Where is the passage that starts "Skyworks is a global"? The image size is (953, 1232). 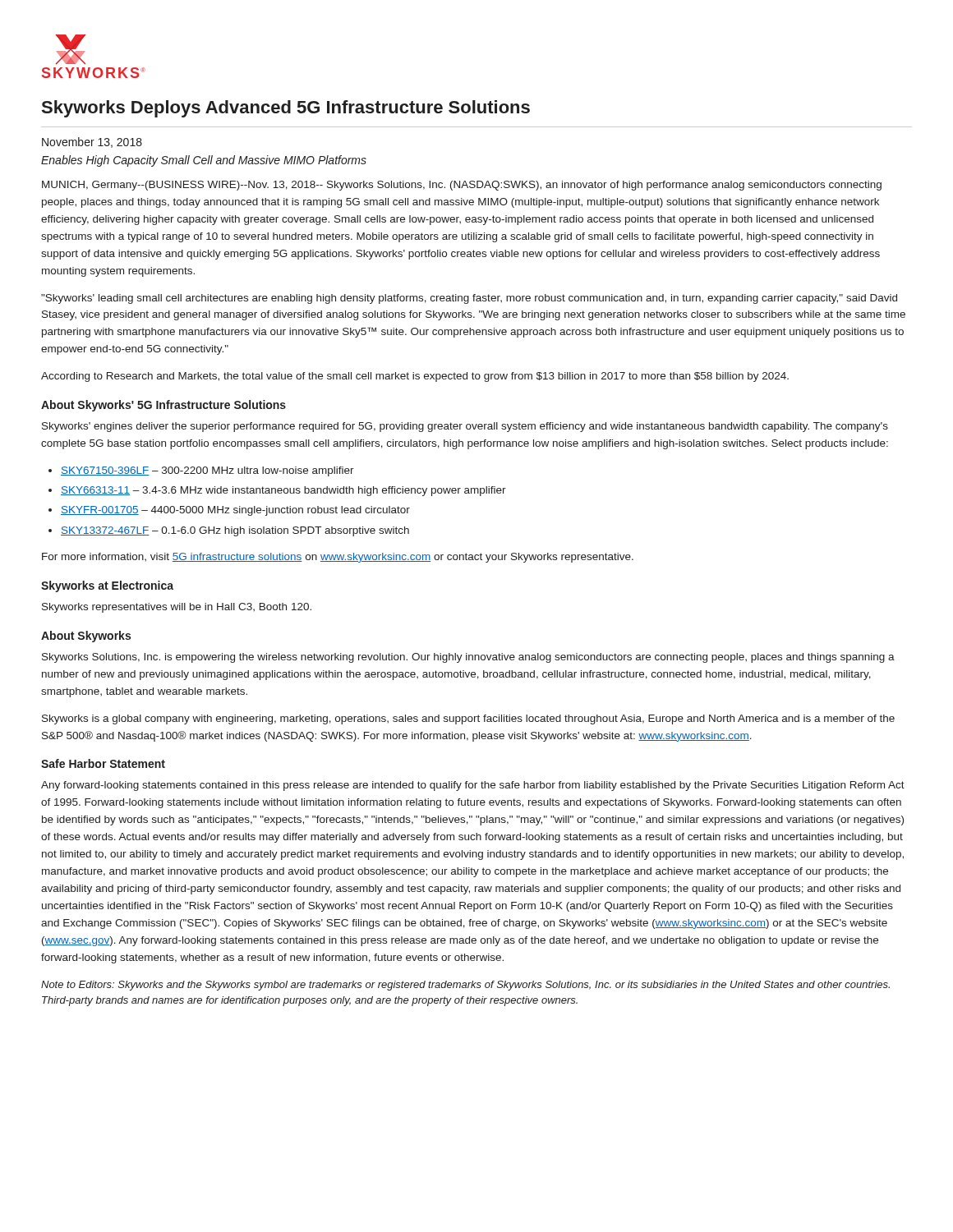pyautogui.click(x=468, y=727)
